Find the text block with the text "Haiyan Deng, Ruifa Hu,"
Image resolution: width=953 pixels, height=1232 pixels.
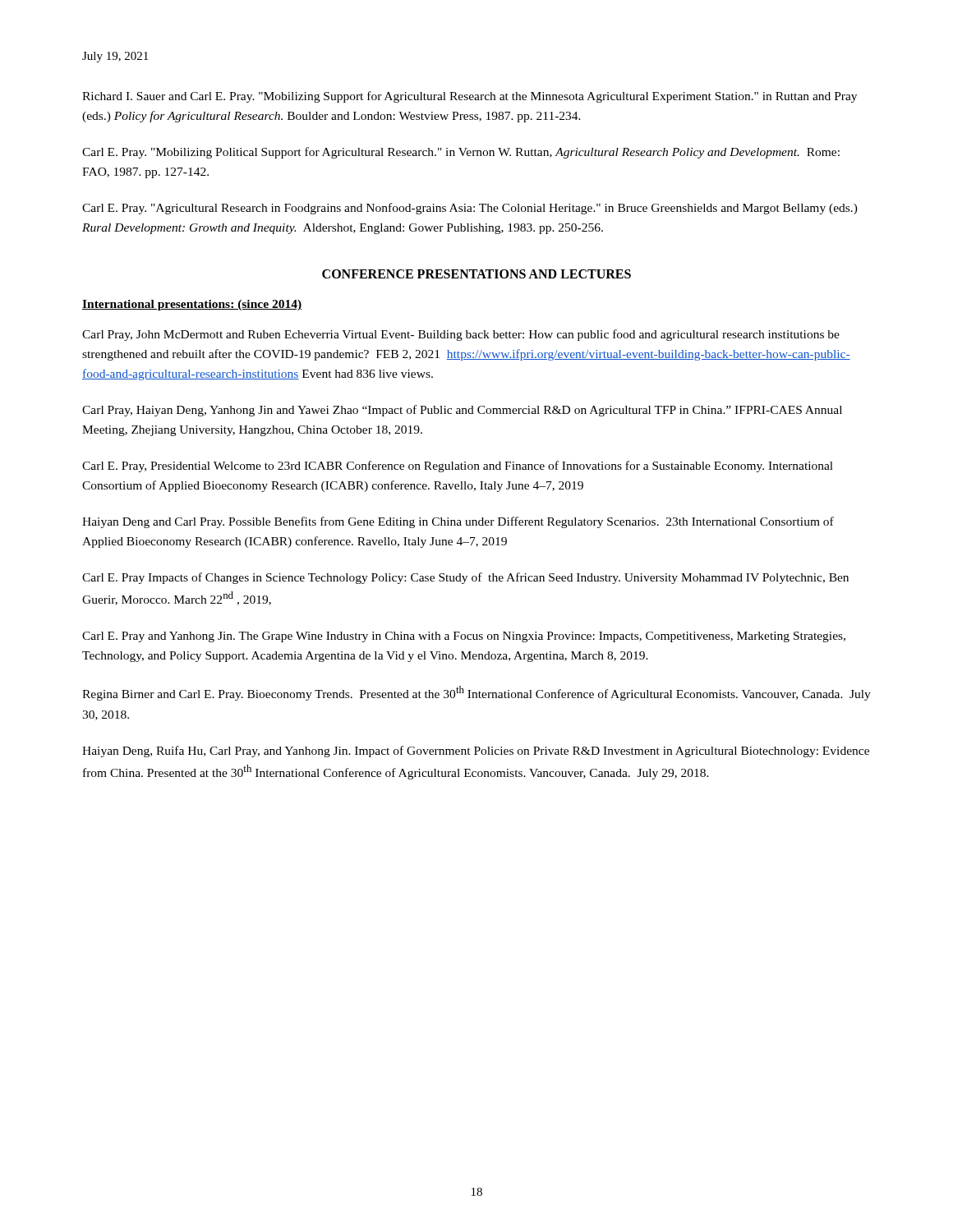point(476,761)
